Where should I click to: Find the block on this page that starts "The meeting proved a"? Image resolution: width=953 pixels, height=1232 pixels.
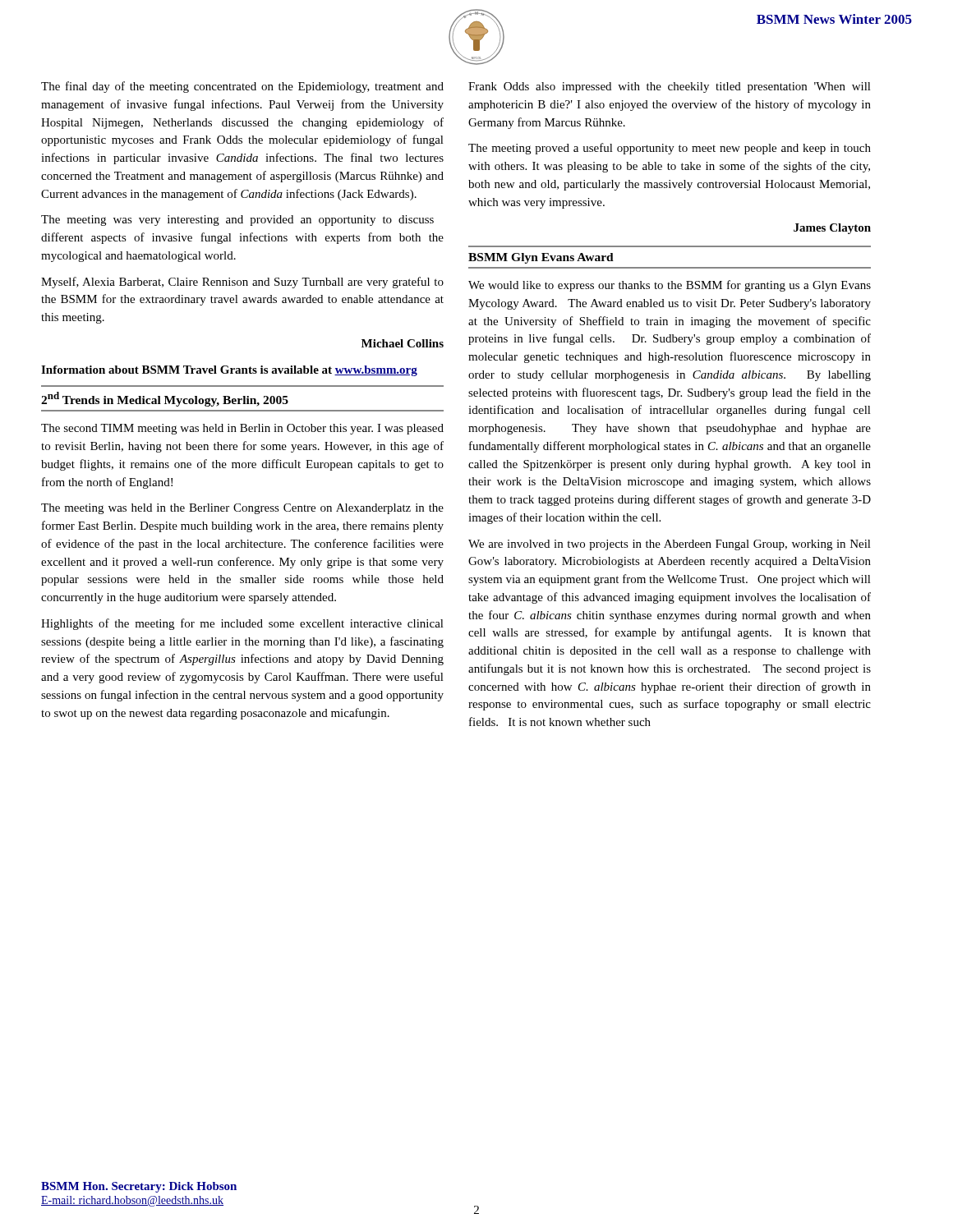tap(670, 176)
